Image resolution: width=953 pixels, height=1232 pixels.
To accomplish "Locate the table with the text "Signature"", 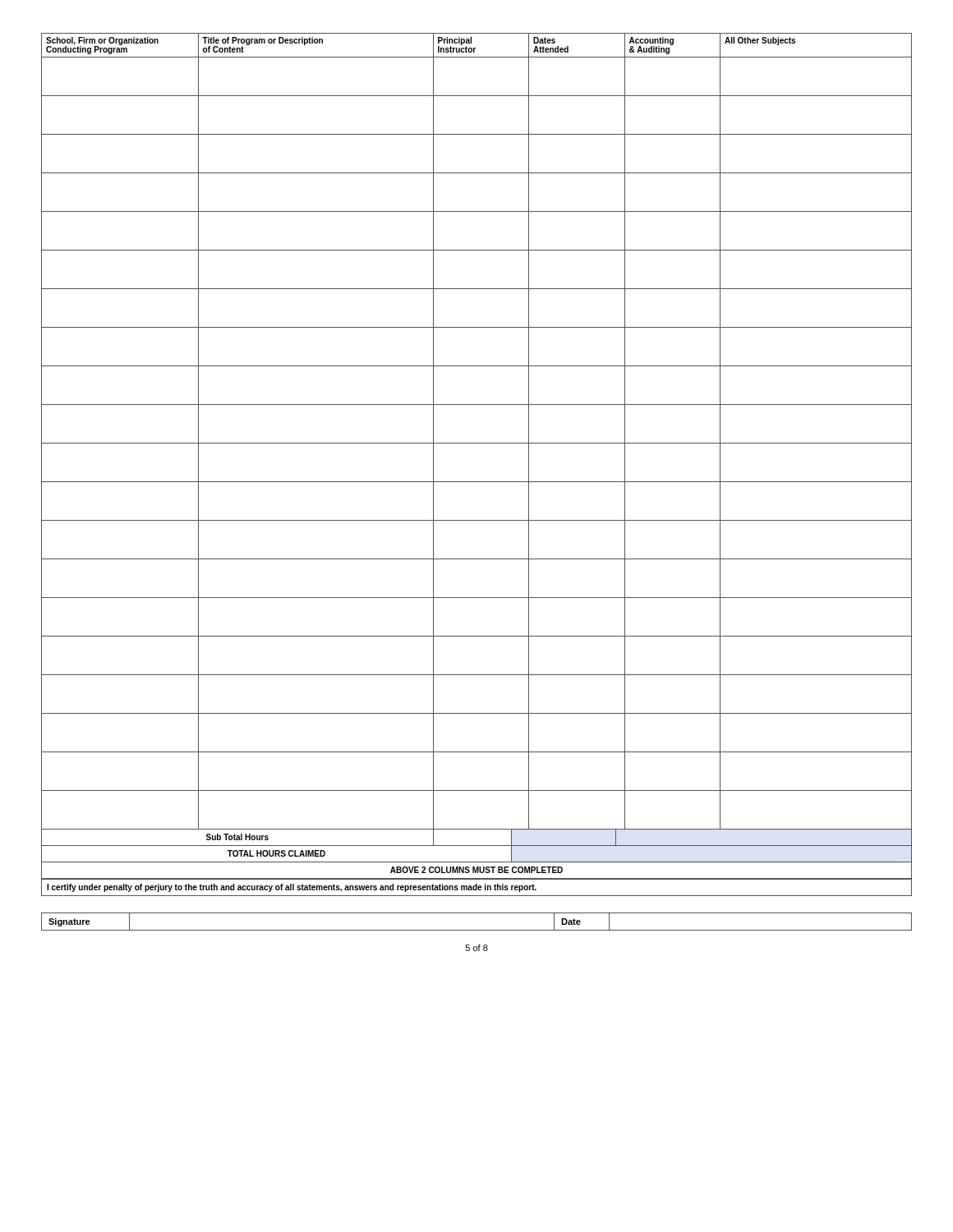I will coord(476,922).
